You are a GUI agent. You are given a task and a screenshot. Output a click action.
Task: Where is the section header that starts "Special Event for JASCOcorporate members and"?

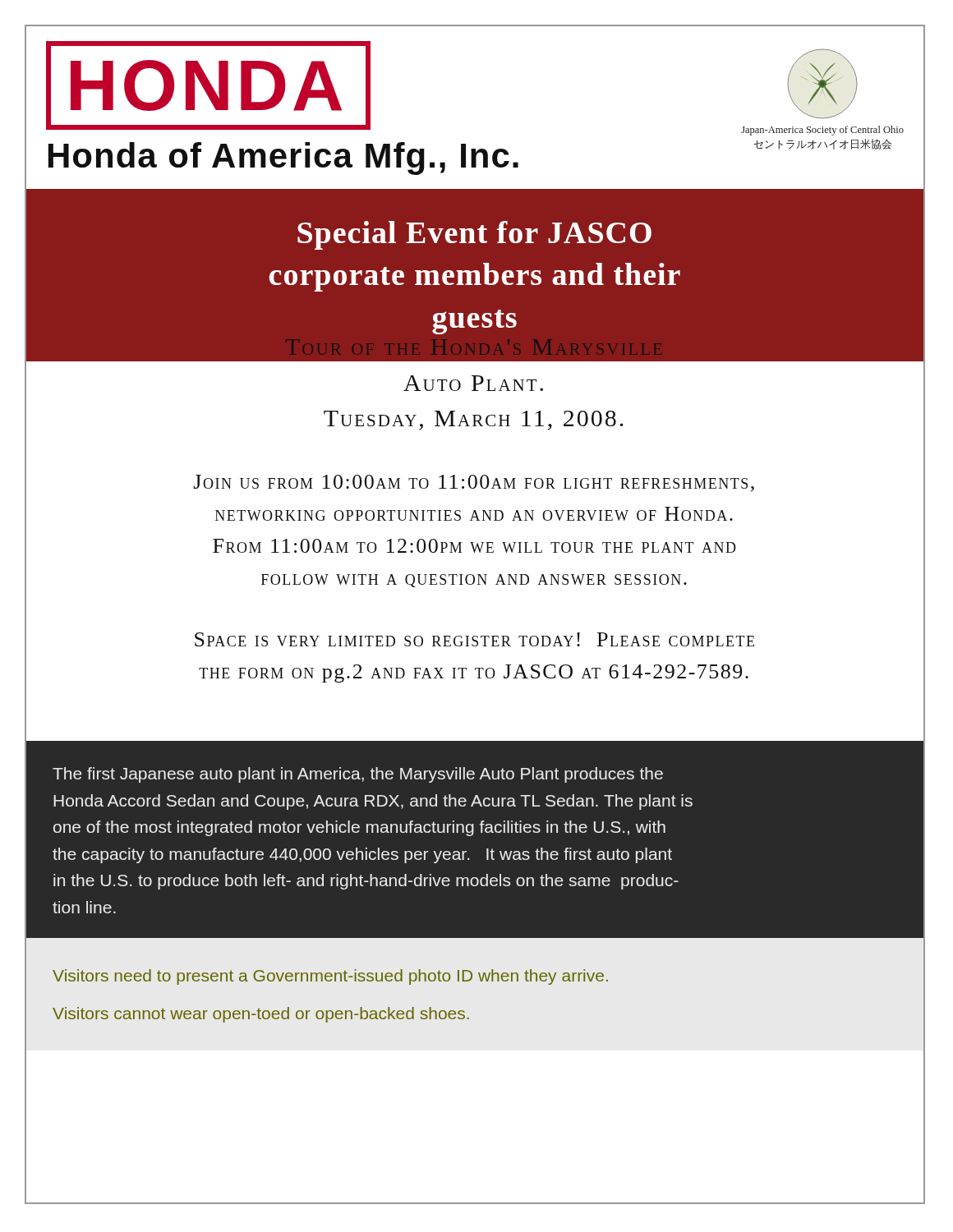tap(475, 275)
